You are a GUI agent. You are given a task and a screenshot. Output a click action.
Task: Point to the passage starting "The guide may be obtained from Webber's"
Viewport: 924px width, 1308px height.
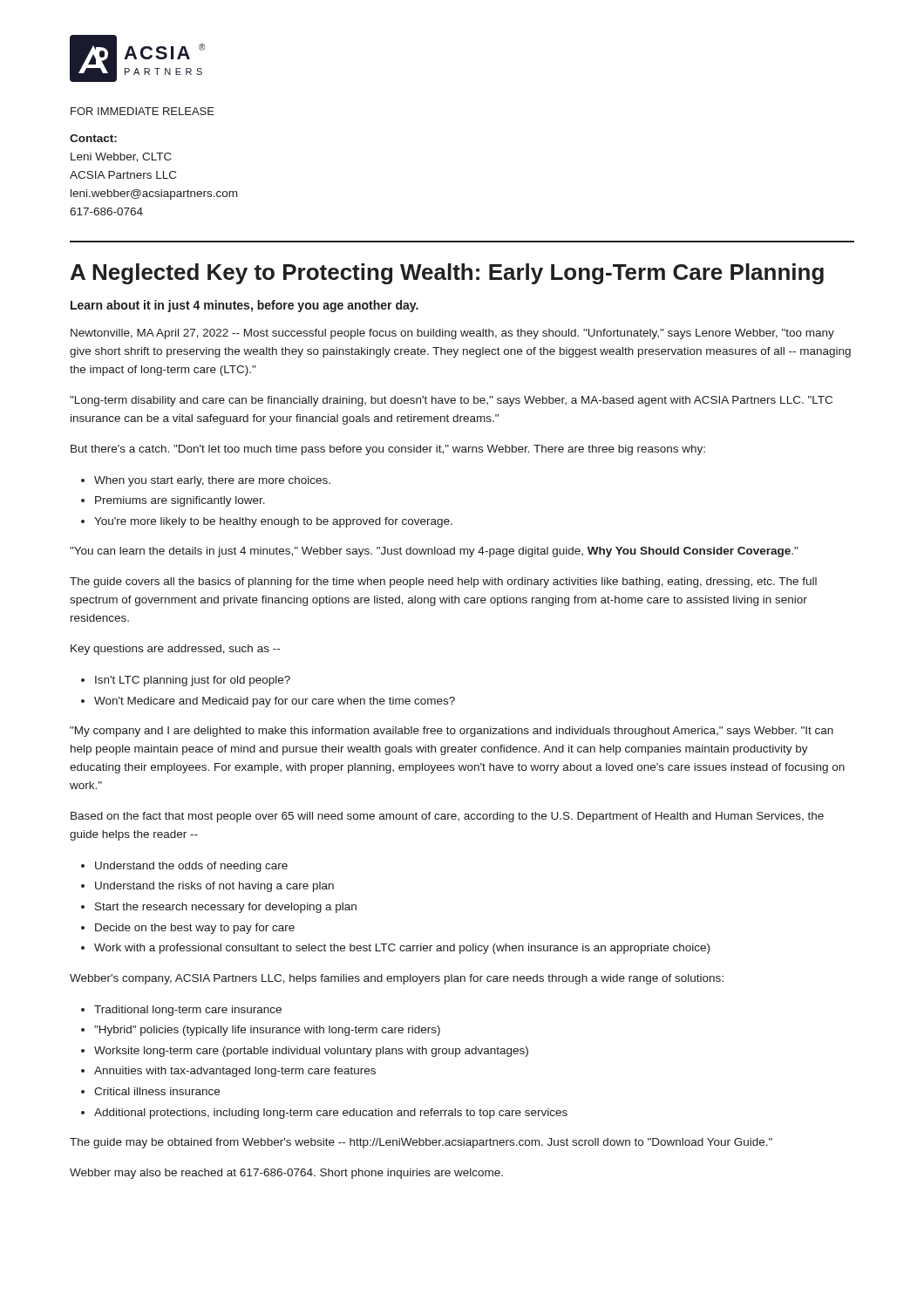(421, 1142)
